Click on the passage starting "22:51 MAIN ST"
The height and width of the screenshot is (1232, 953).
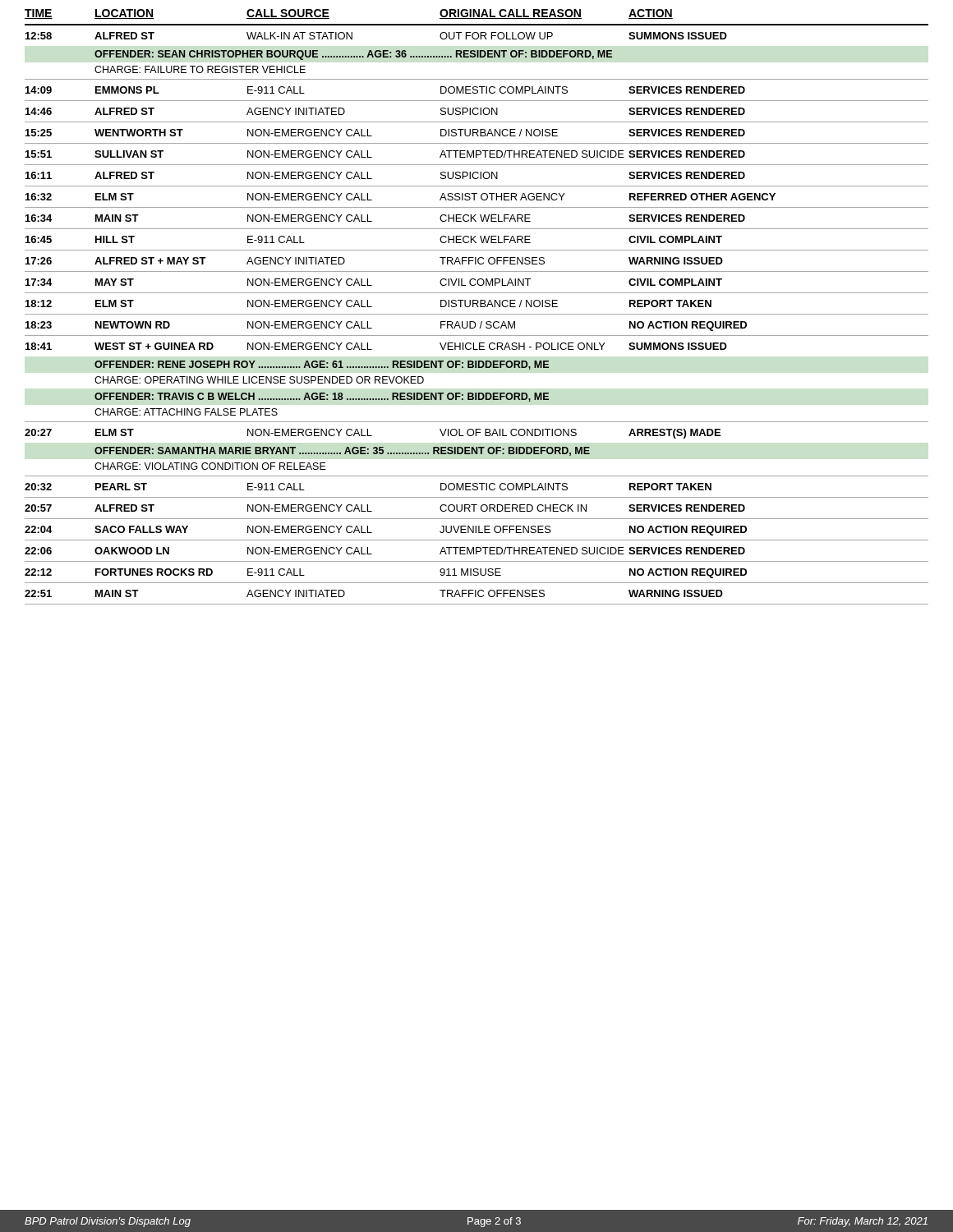click(476, 593)
